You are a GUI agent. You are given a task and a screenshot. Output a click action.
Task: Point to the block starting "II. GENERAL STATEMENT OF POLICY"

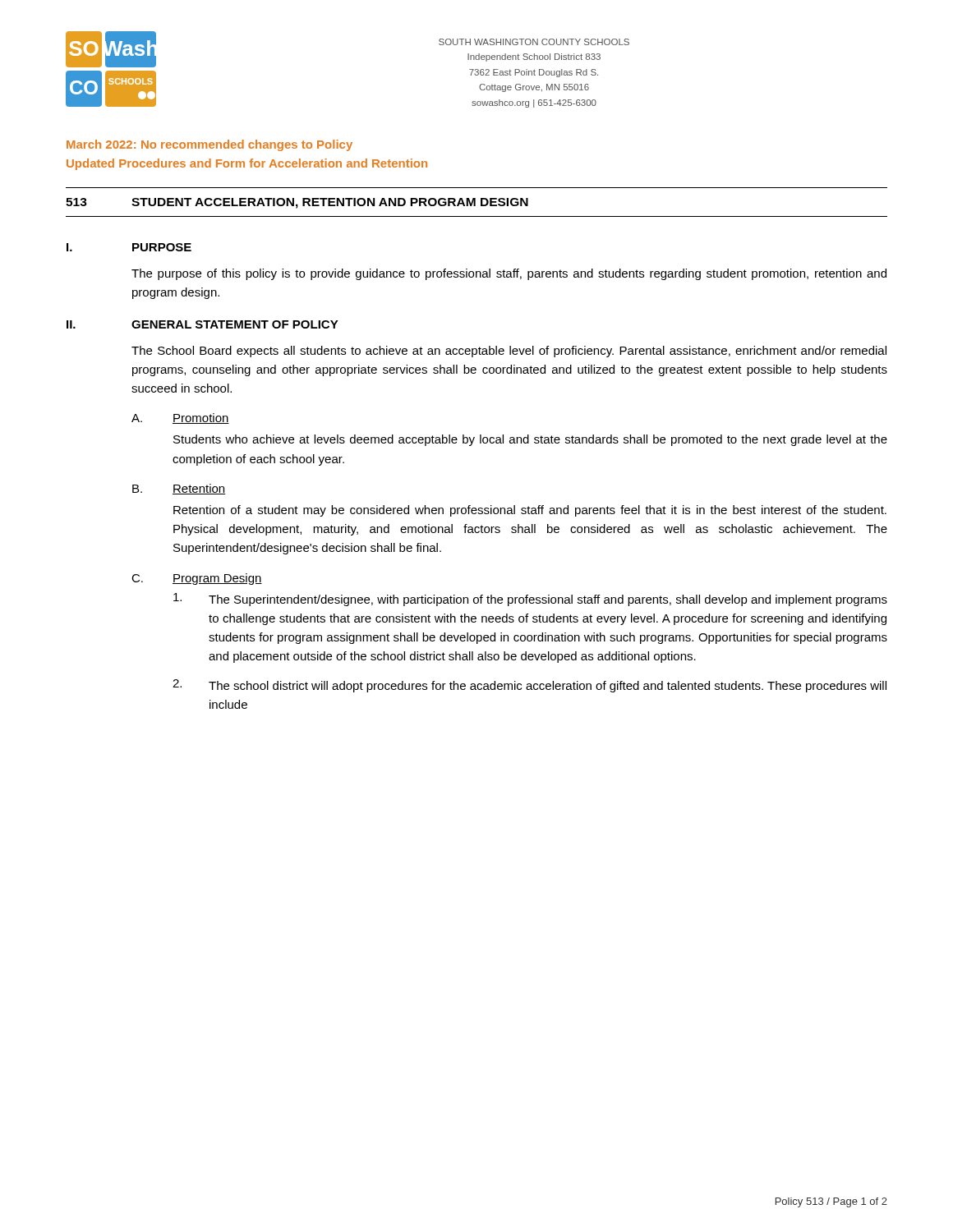202,324
